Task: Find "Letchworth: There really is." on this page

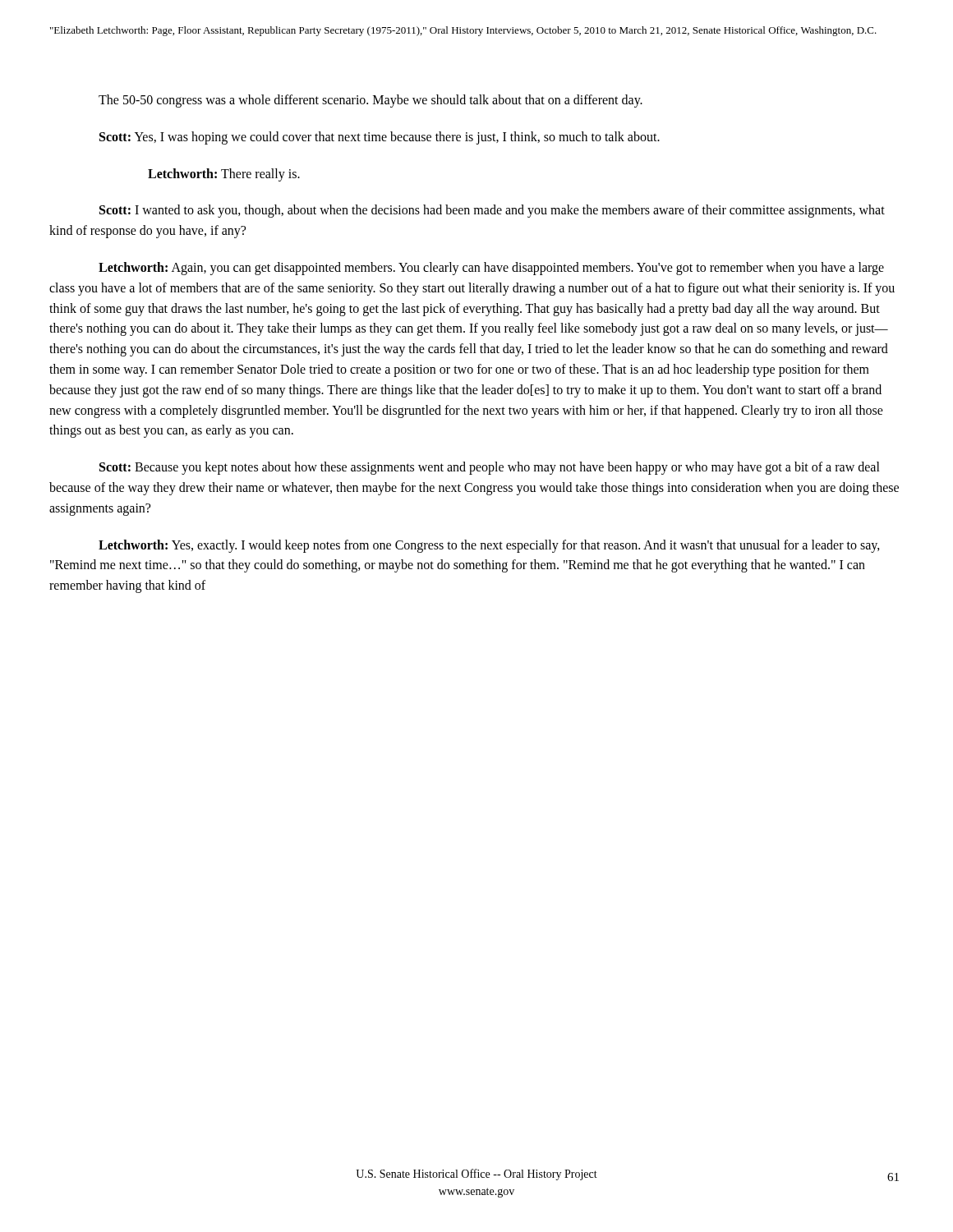Action: point(224,173)
